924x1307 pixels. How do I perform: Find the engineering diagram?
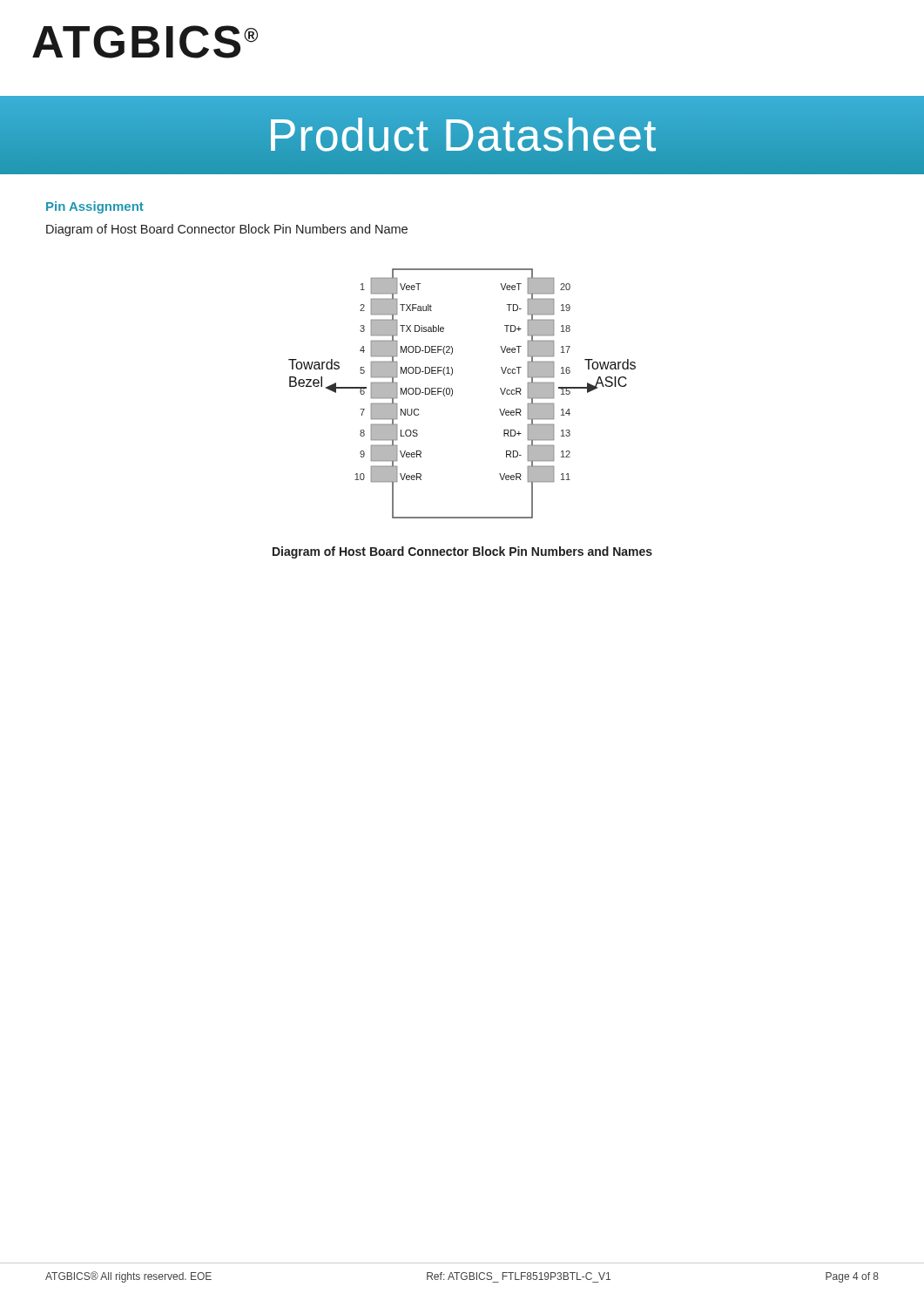click(462, 405)
